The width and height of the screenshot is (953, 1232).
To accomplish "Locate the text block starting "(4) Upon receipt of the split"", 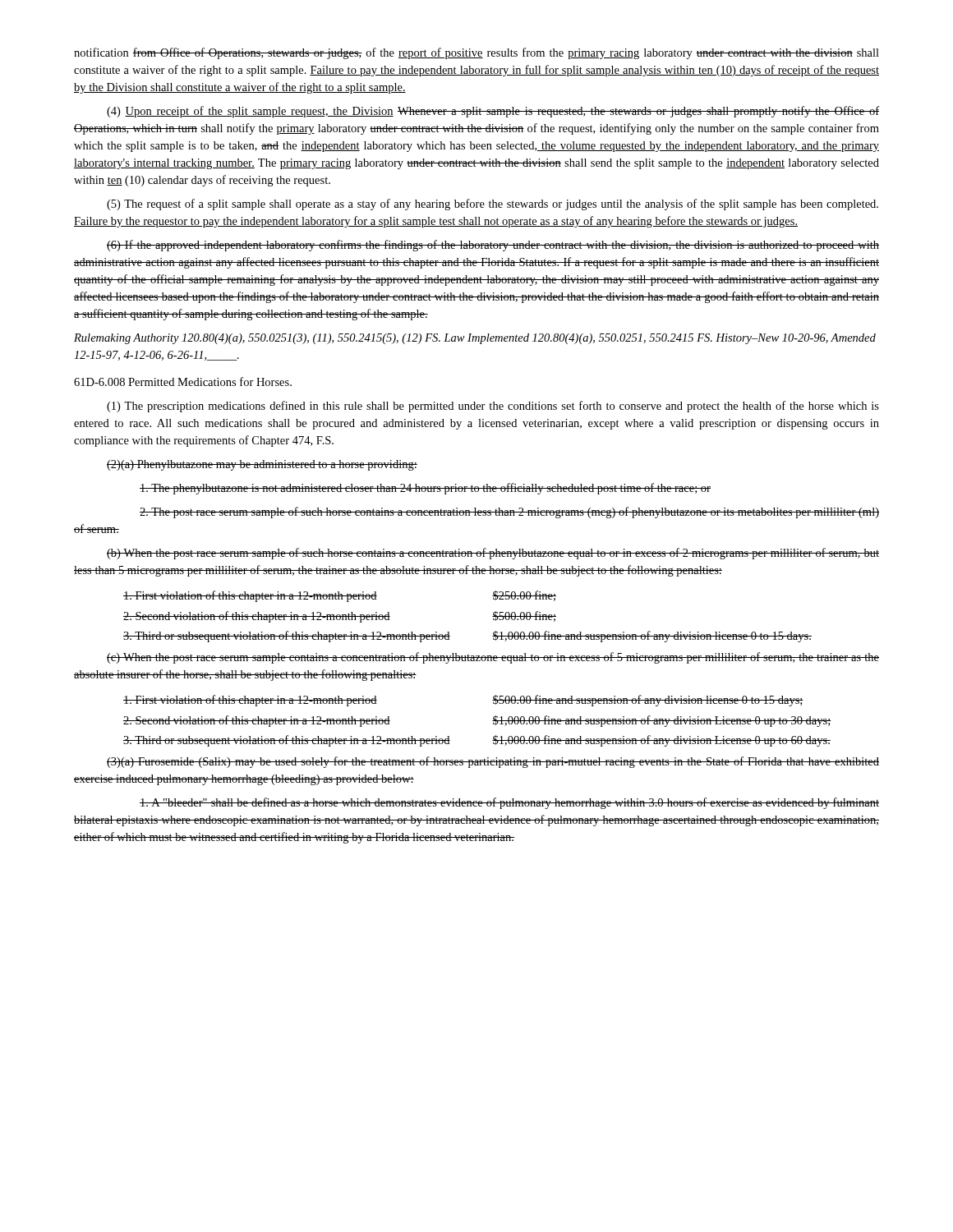I will coord(476,145).
